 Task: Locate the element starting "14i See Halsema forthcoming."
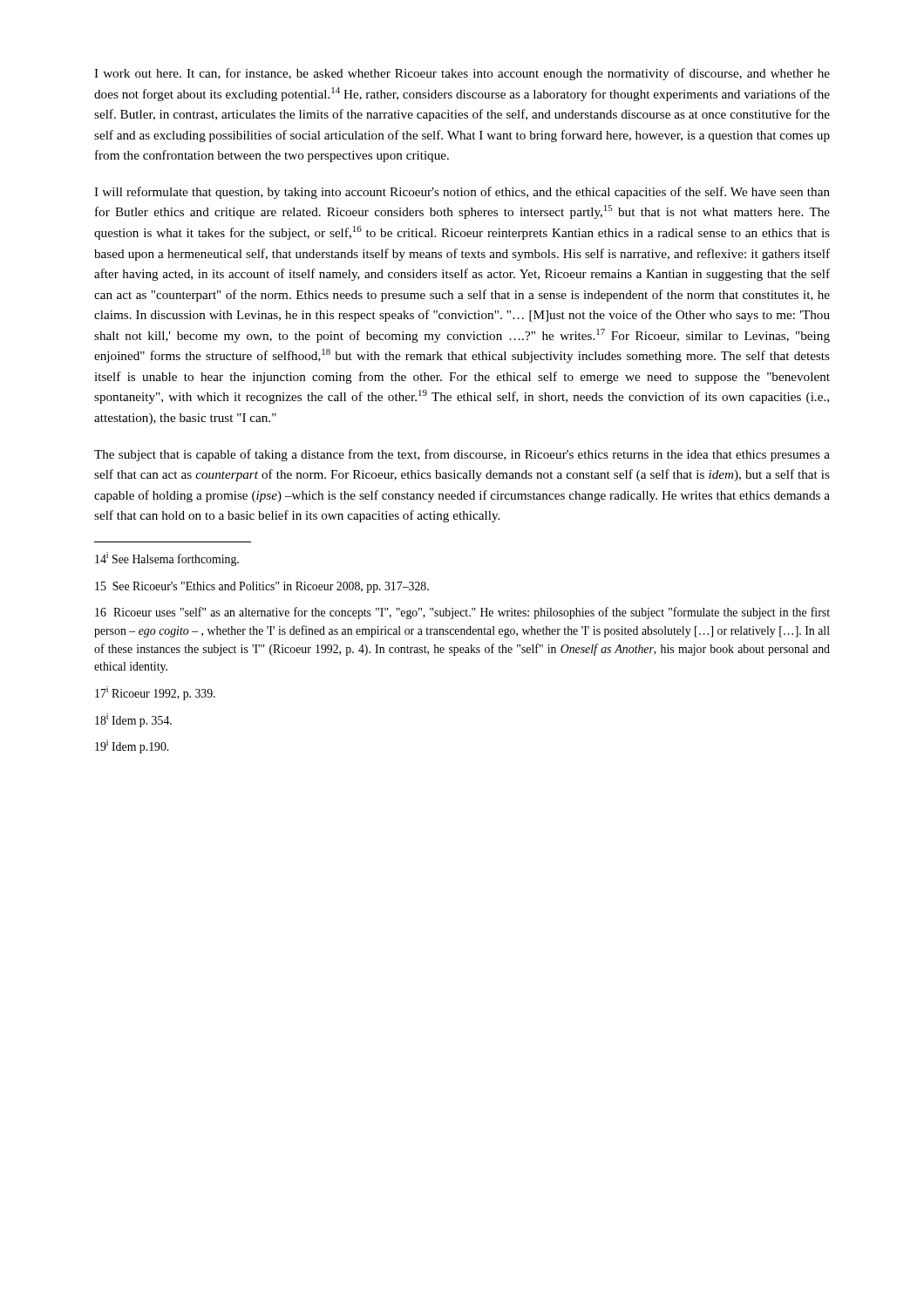(167, 558)
